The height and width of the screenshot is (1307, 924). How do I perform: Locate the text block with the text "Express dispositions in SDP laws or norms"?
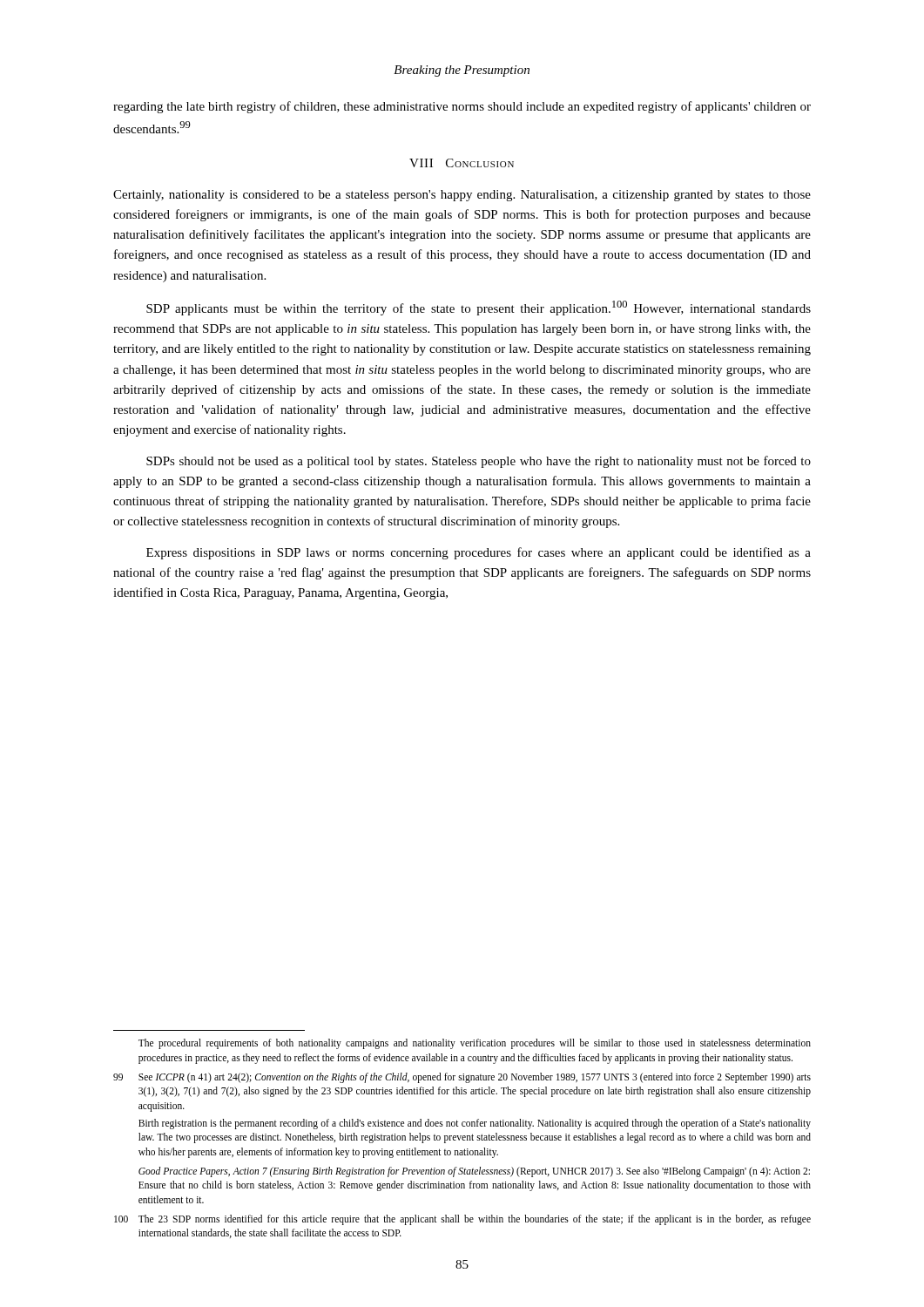462,573
